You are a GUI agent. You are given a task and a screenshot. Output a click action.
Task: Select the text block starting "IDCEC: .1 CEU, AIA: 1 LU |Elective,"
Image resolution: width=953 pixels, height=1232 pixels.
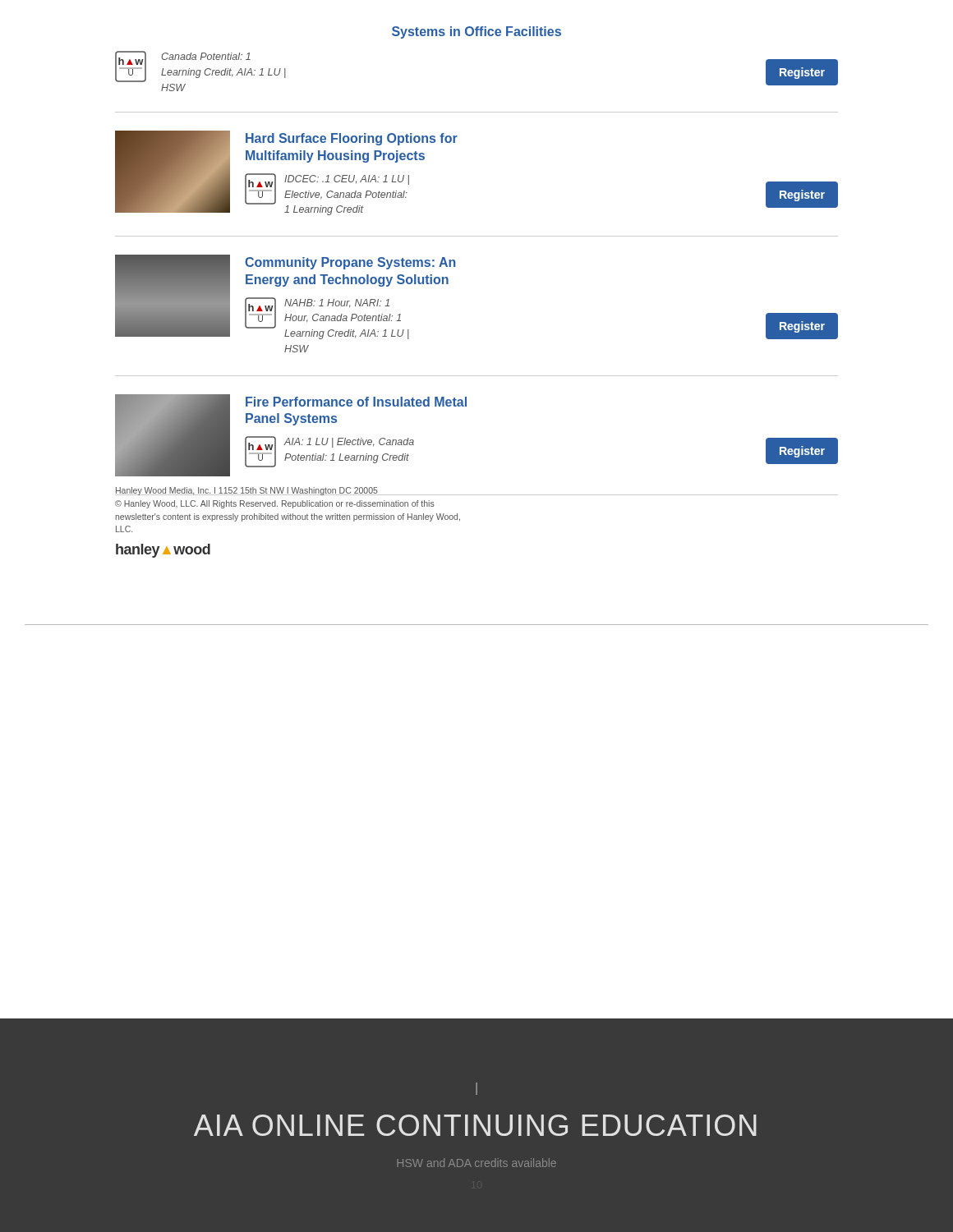pyautogui.click(x=347, y=194)
